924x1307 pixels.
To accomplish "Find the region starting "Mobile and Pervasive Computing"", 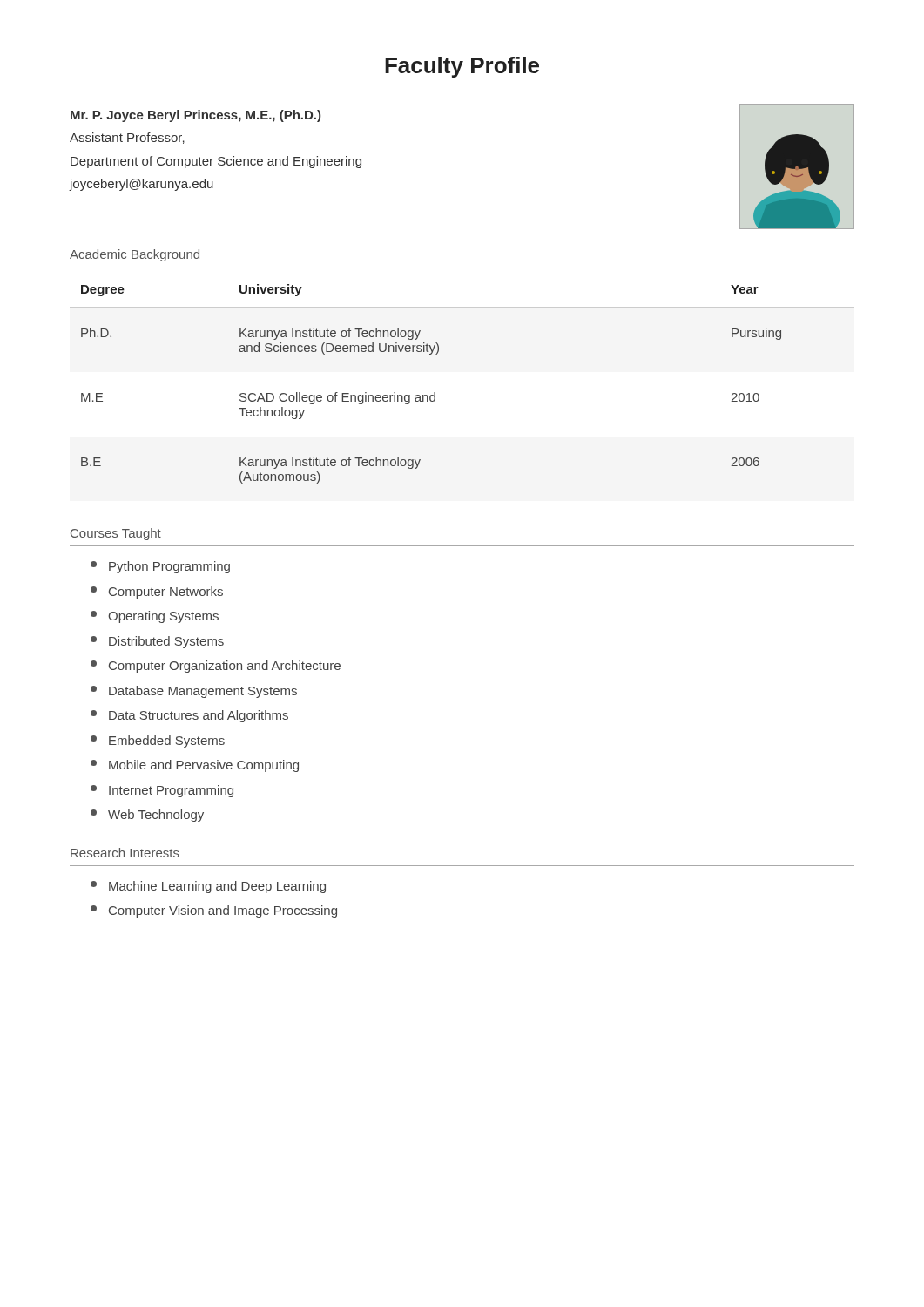I will coord(195,765).
